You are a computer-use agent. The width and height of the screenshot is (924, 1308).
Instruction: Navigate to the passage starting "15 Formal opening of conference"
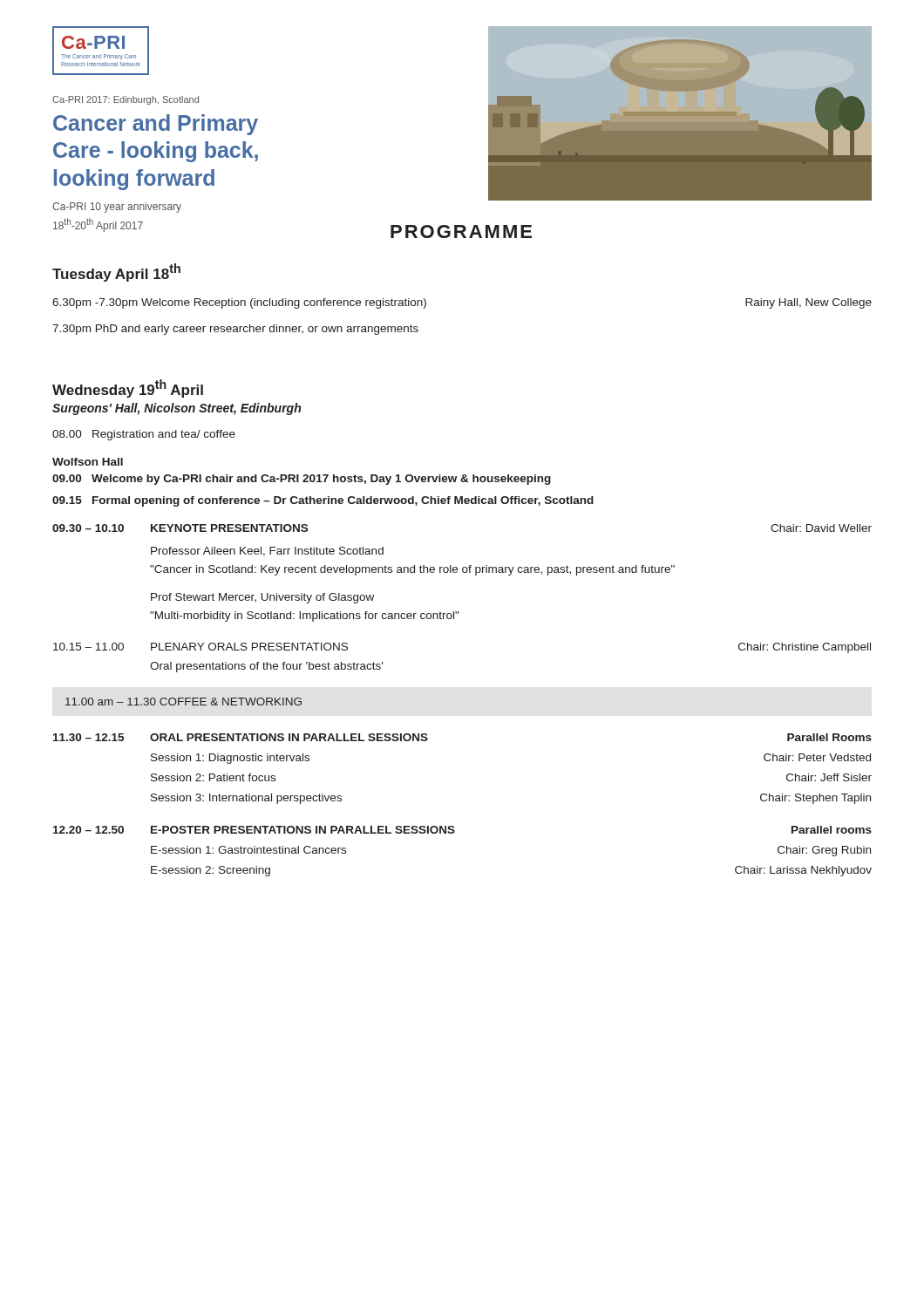(x=323, y=500)
